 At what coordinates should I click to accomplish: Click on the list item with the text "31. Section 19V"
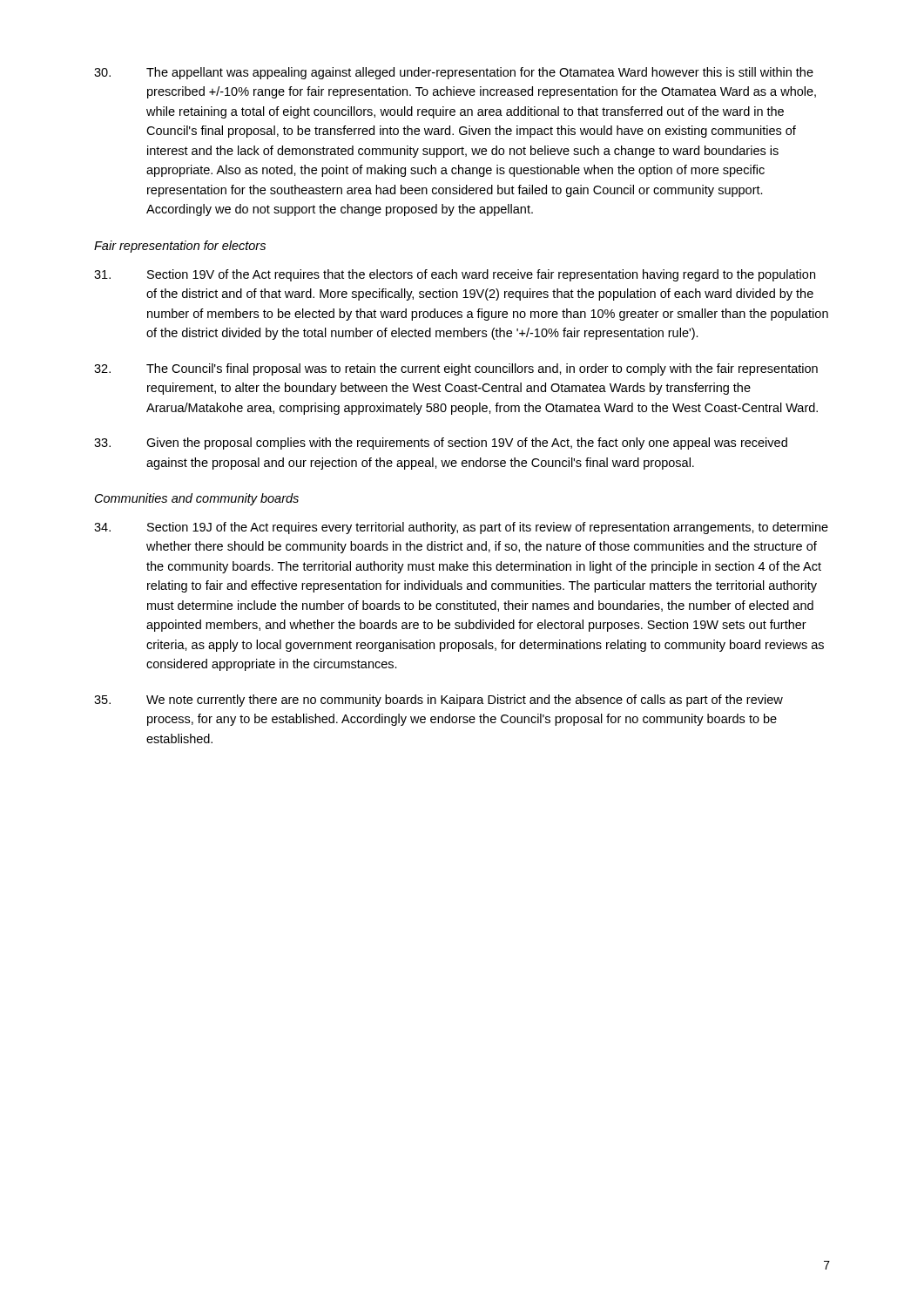click(x=462, y=304)
